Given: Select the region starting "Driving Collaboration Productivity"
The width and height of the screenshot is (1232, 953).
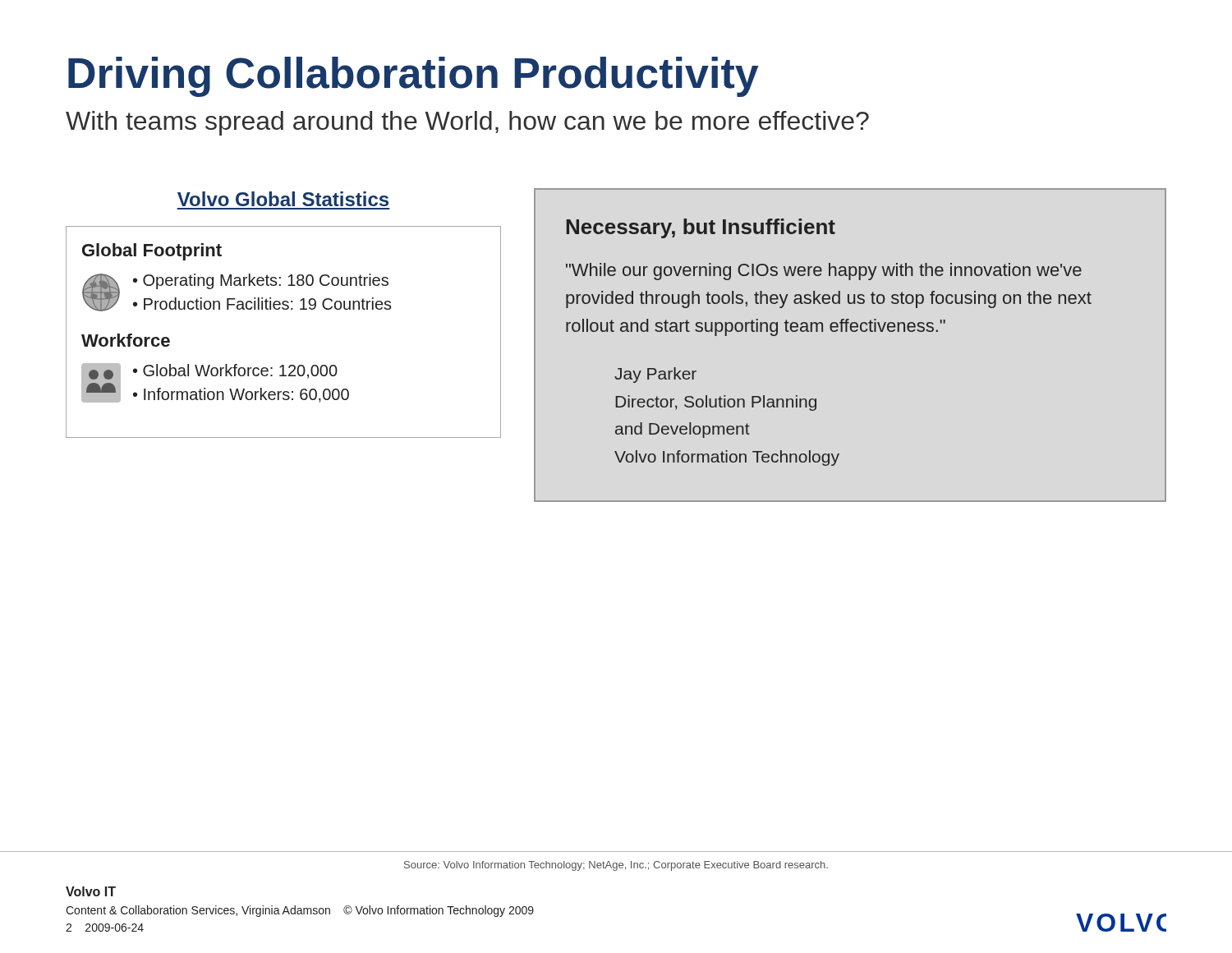Looking at the screenshot, I should 616,74.
